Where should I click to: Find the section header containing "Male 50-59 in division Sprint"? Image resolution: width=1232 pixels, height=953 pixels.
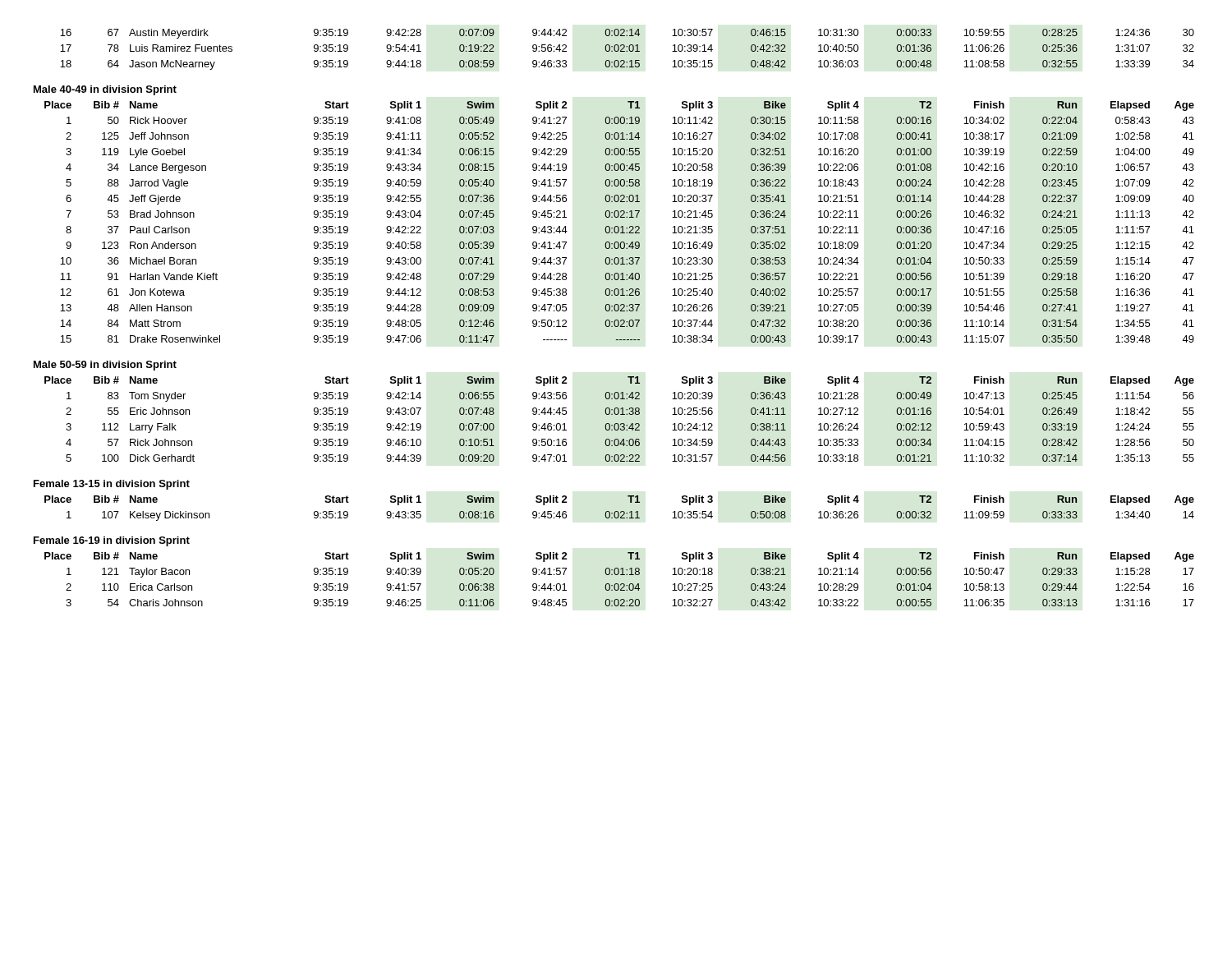click(105, 364)
